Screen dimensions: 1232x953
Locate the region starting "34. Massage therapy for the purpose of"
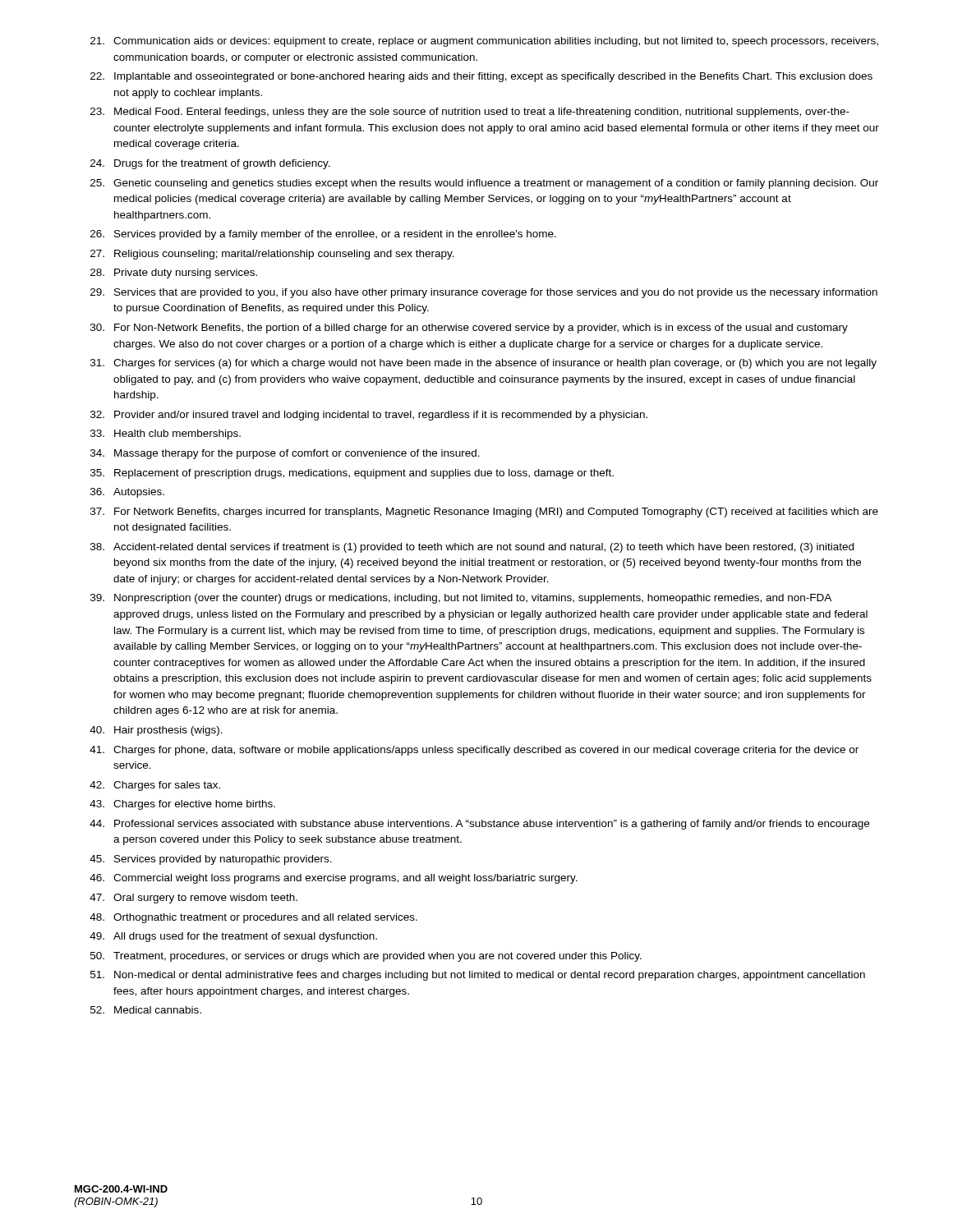[476, 453]
